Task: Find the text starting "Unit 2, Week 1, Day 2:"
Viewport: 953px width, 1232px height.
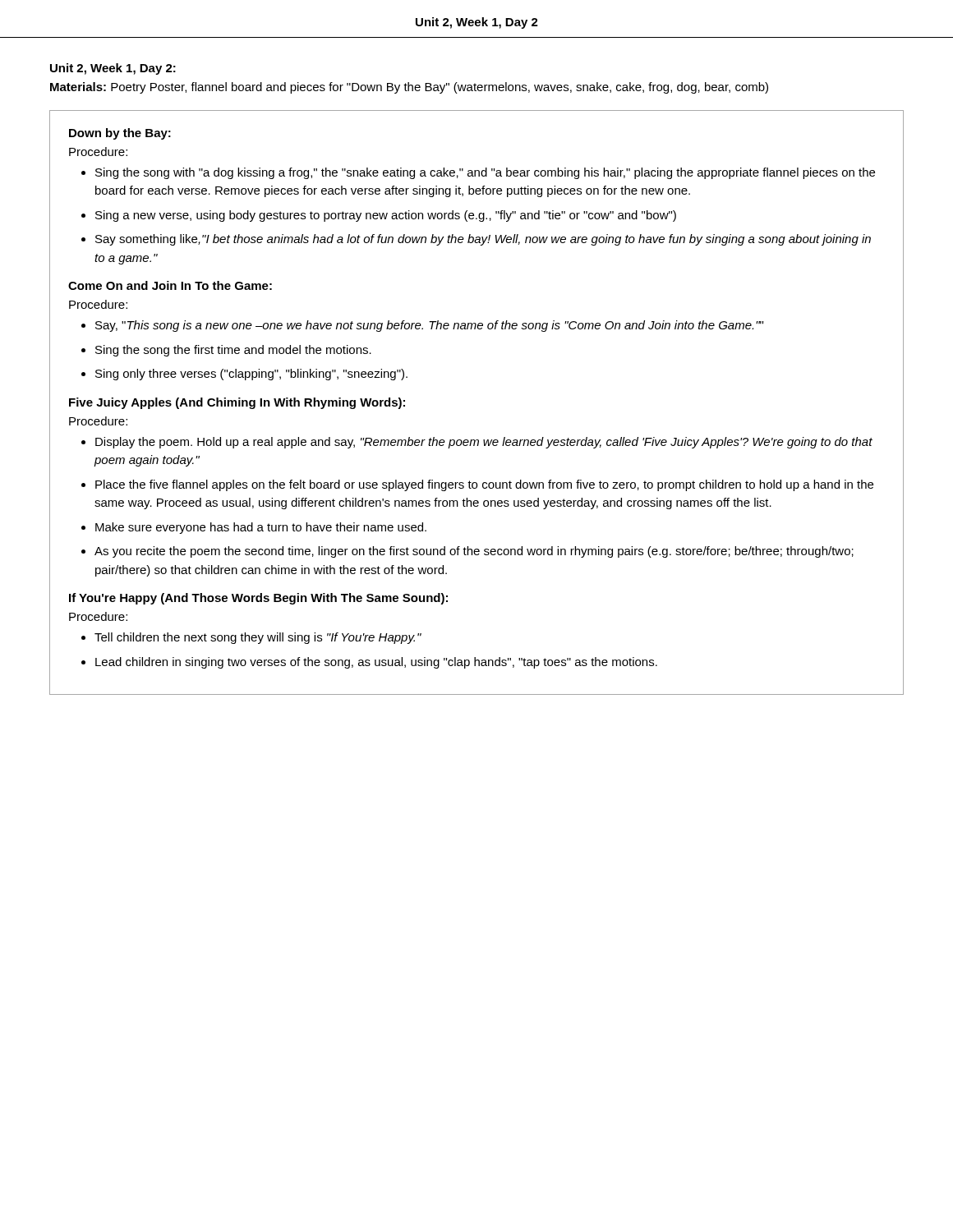Action: [x=113, y=68]
